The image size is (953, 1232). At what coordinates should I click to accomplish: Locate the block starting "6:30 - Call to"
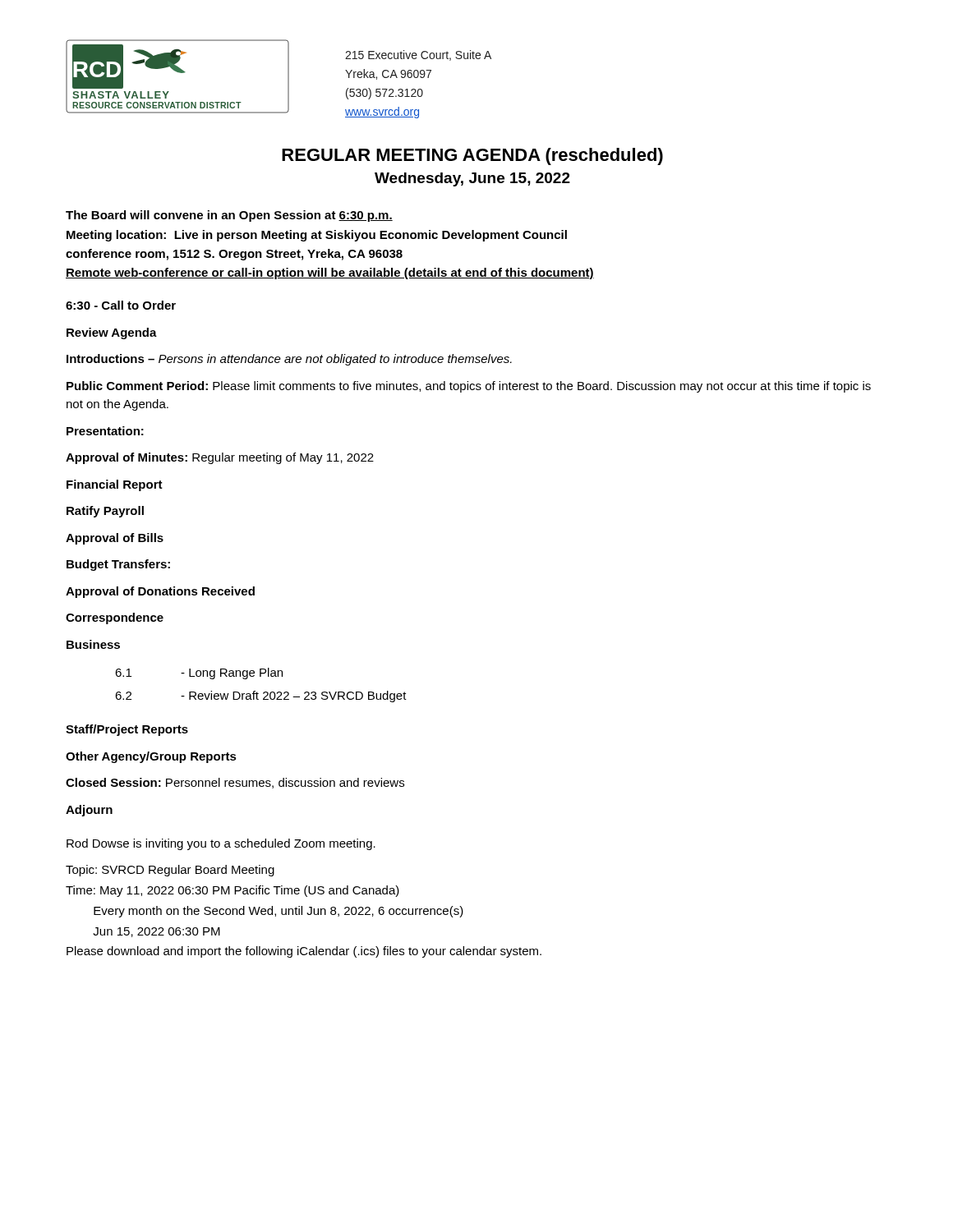(121, 305)
